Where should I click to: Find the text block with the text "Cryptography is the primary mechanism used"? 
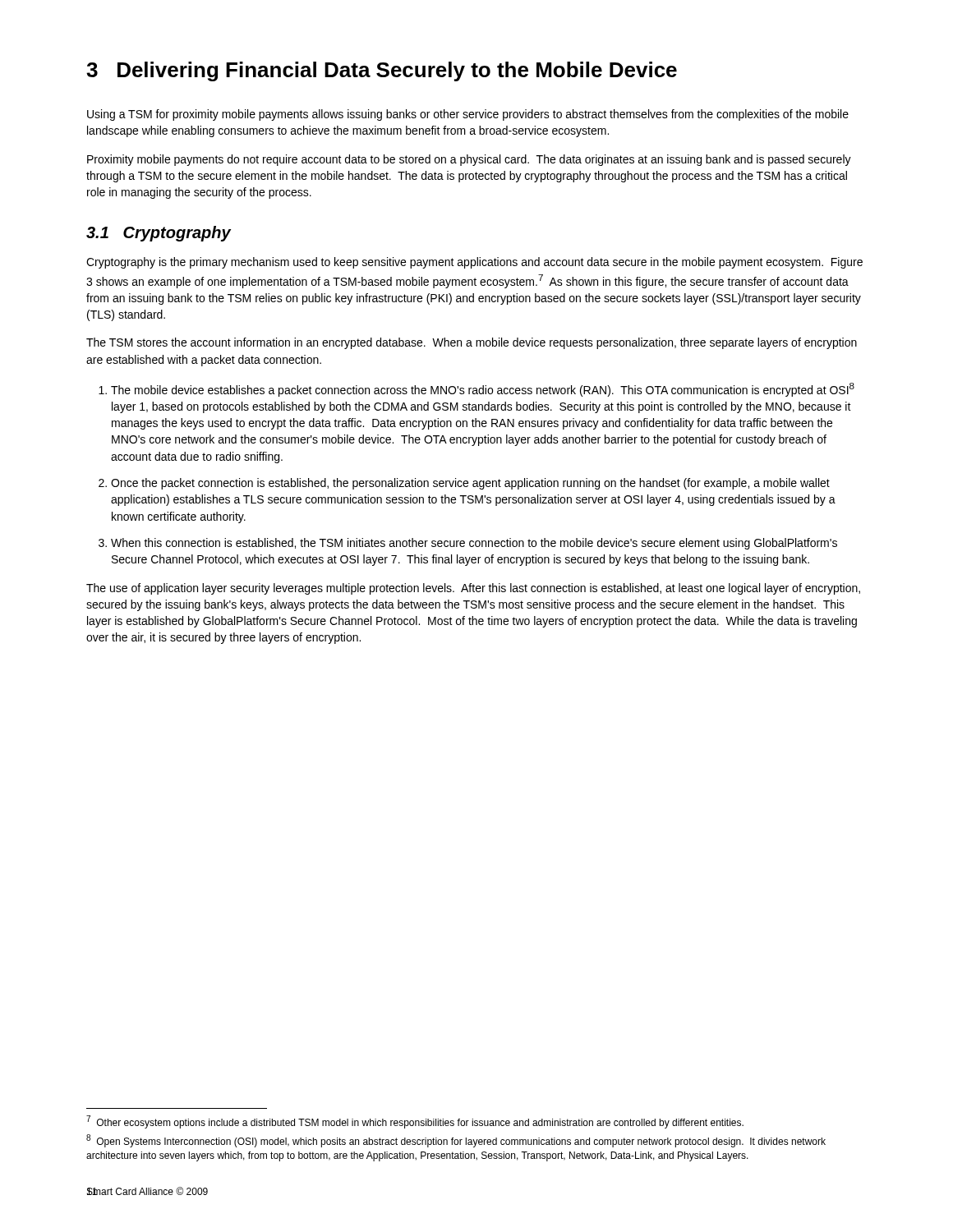pos(476,289)
